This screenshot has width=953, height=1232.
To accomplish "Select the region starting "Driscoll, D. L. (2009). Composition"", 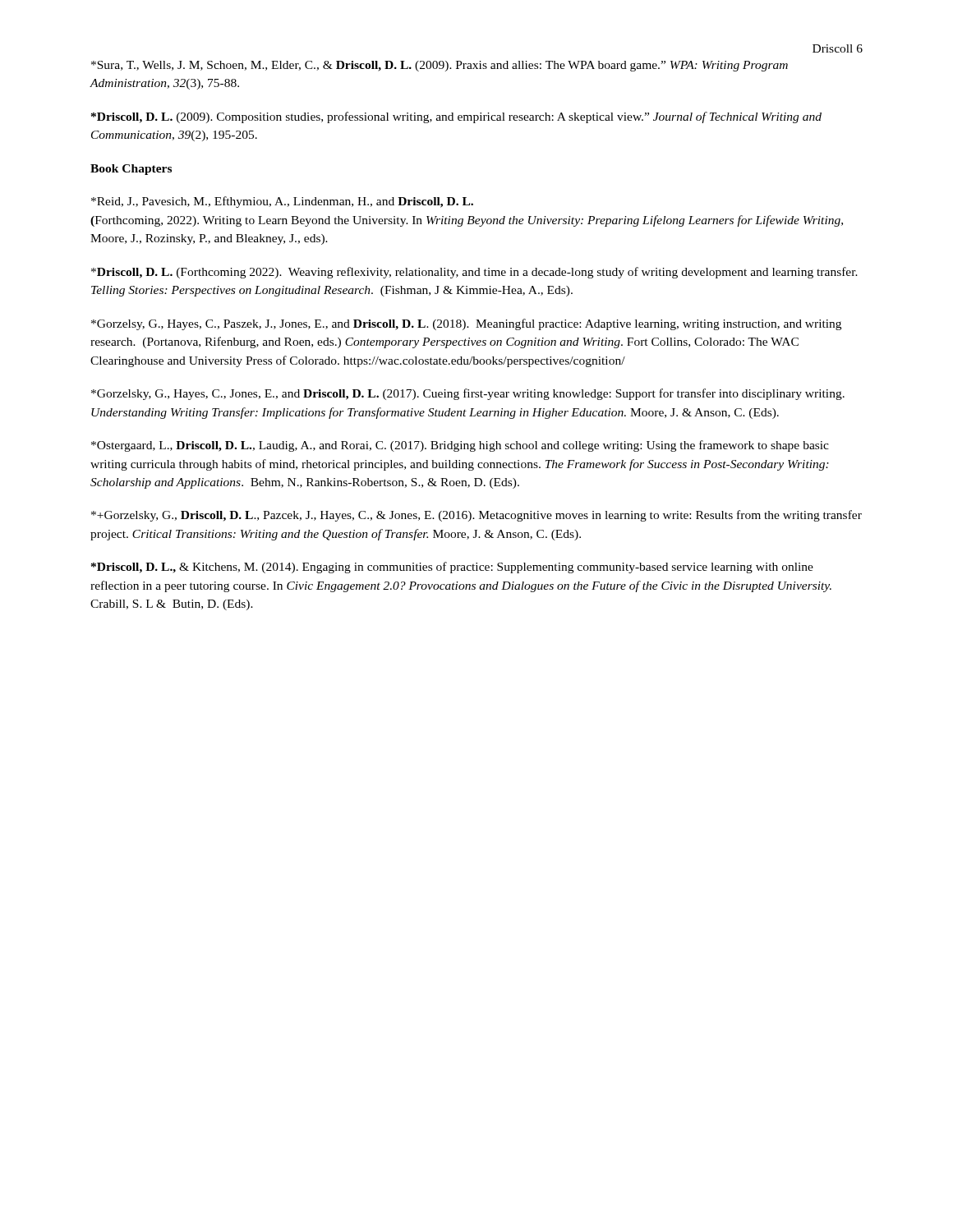I will 456,125.
